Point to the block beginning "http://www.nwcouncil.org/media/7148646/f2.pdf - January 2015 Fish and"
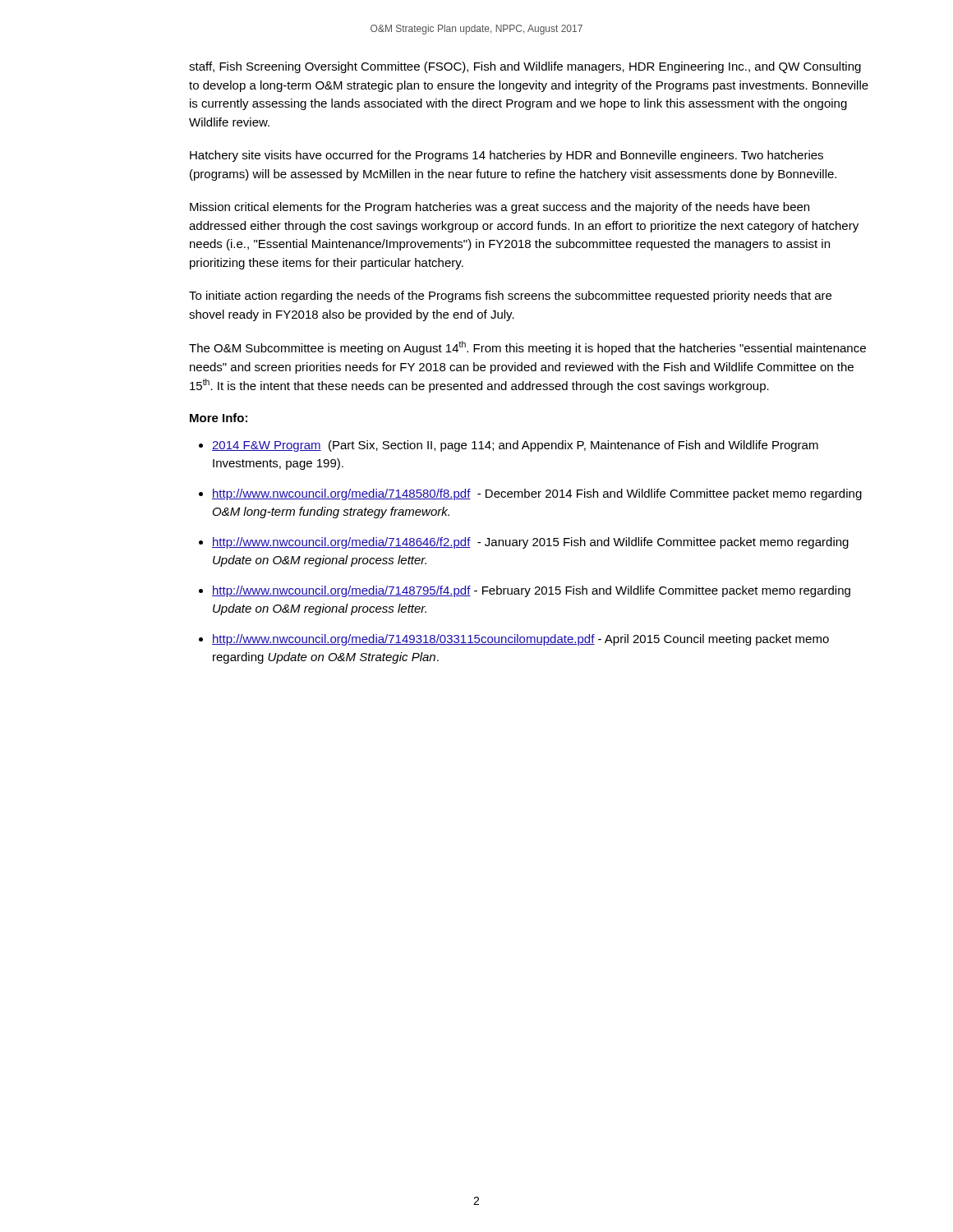The height and width of the screenshot is (1232, 953). (530, 551)
